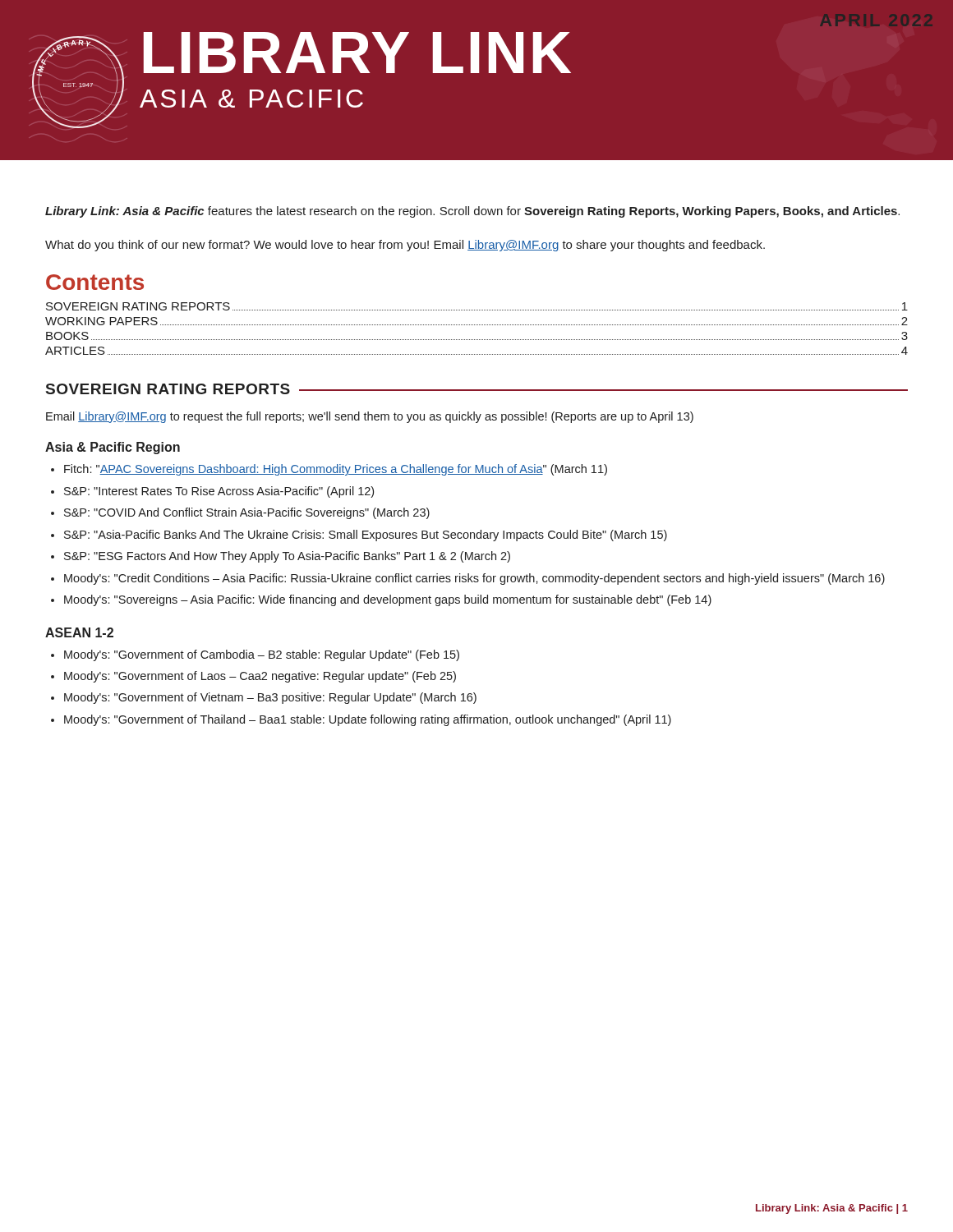Click on the element starting "SOVEREIGN RATING REPORTS 1"

(x=476, y=306)
